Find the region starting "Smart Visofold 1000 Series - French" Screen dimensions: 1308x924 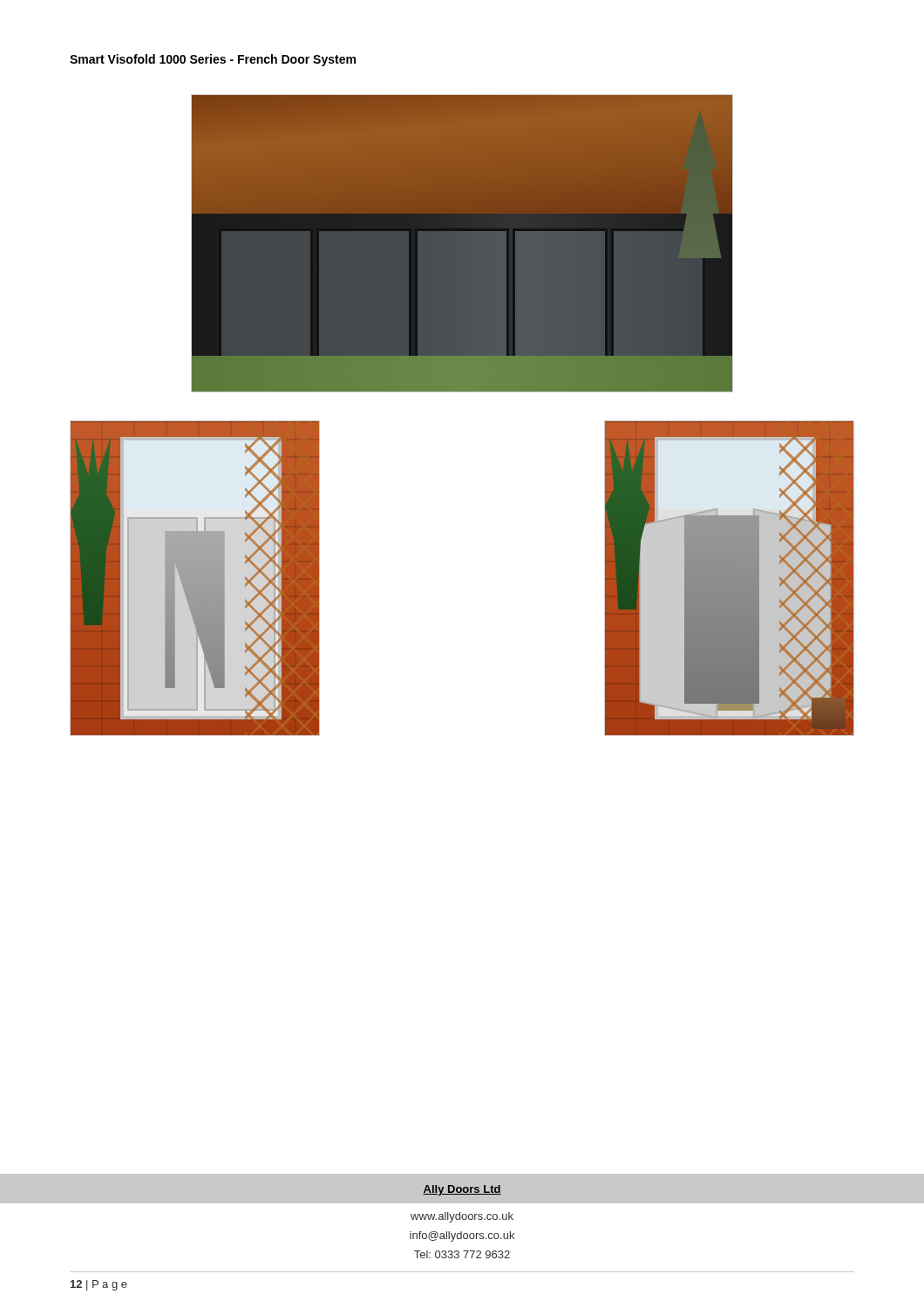coord(213,59)
